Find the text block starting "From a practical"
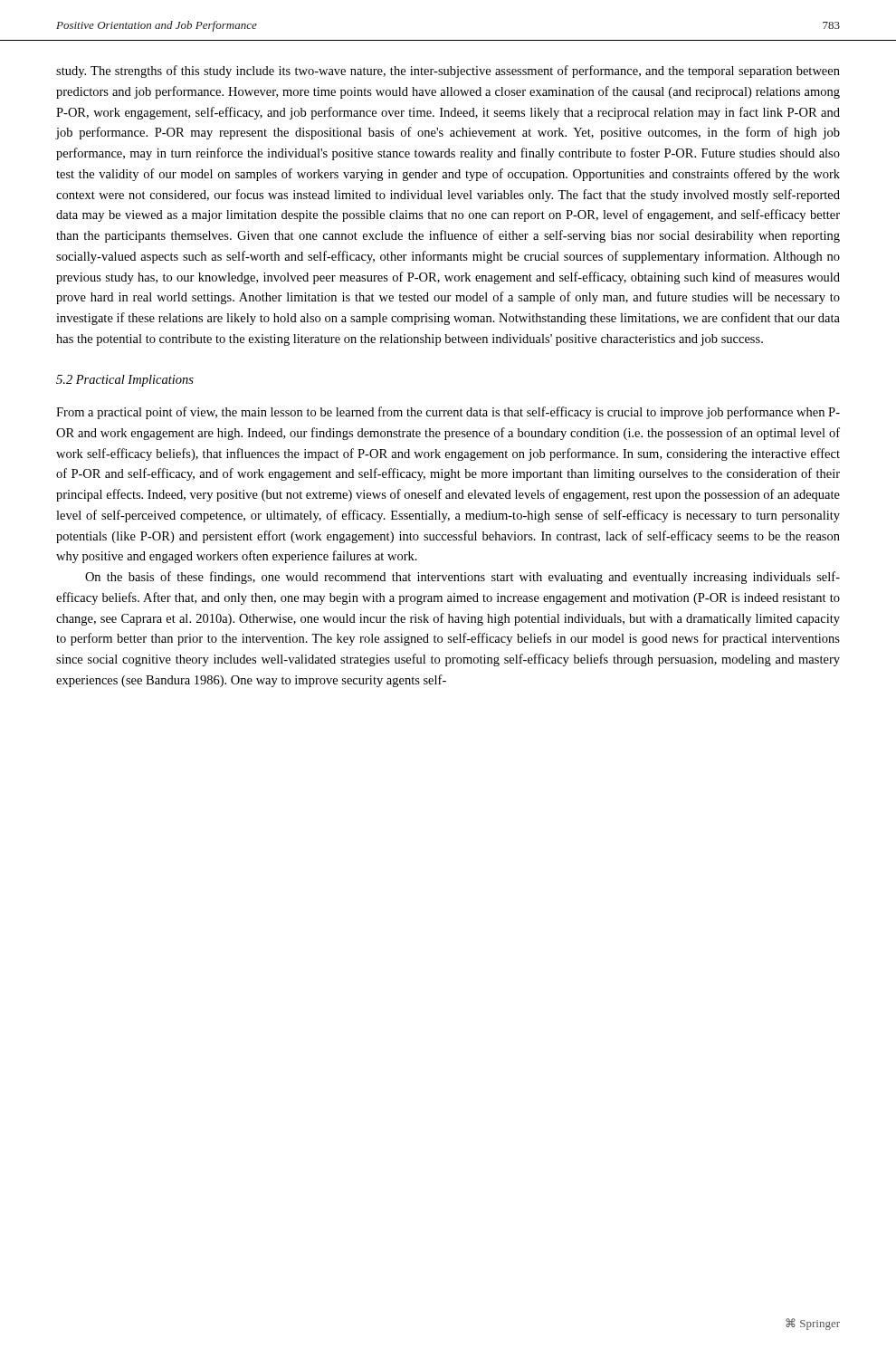 (448, 546)
